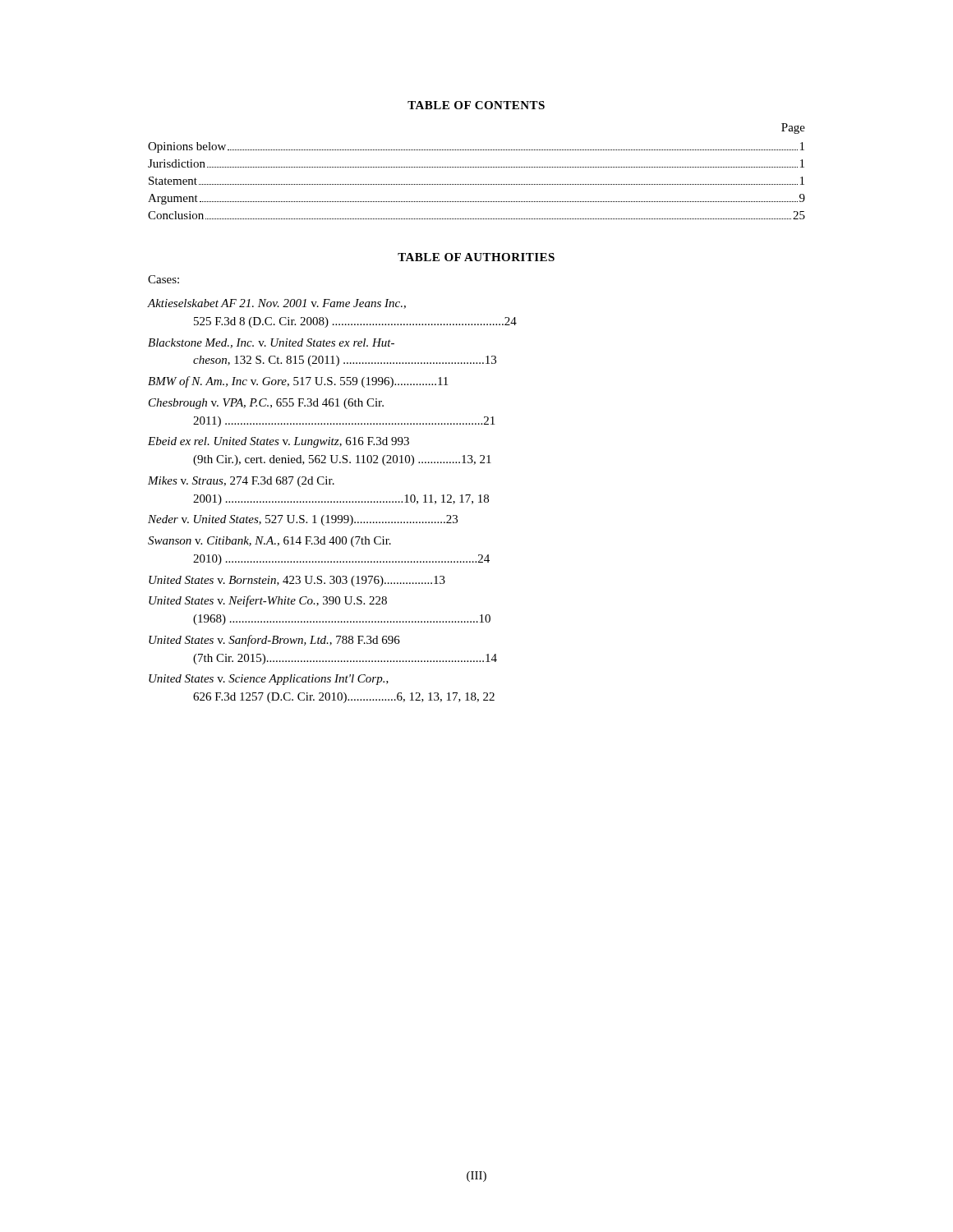Select the section header that reads "TABLE OF AUTHORITIES"
Image resolution: width=953 pixels, height=1232 pixels.
476,257
